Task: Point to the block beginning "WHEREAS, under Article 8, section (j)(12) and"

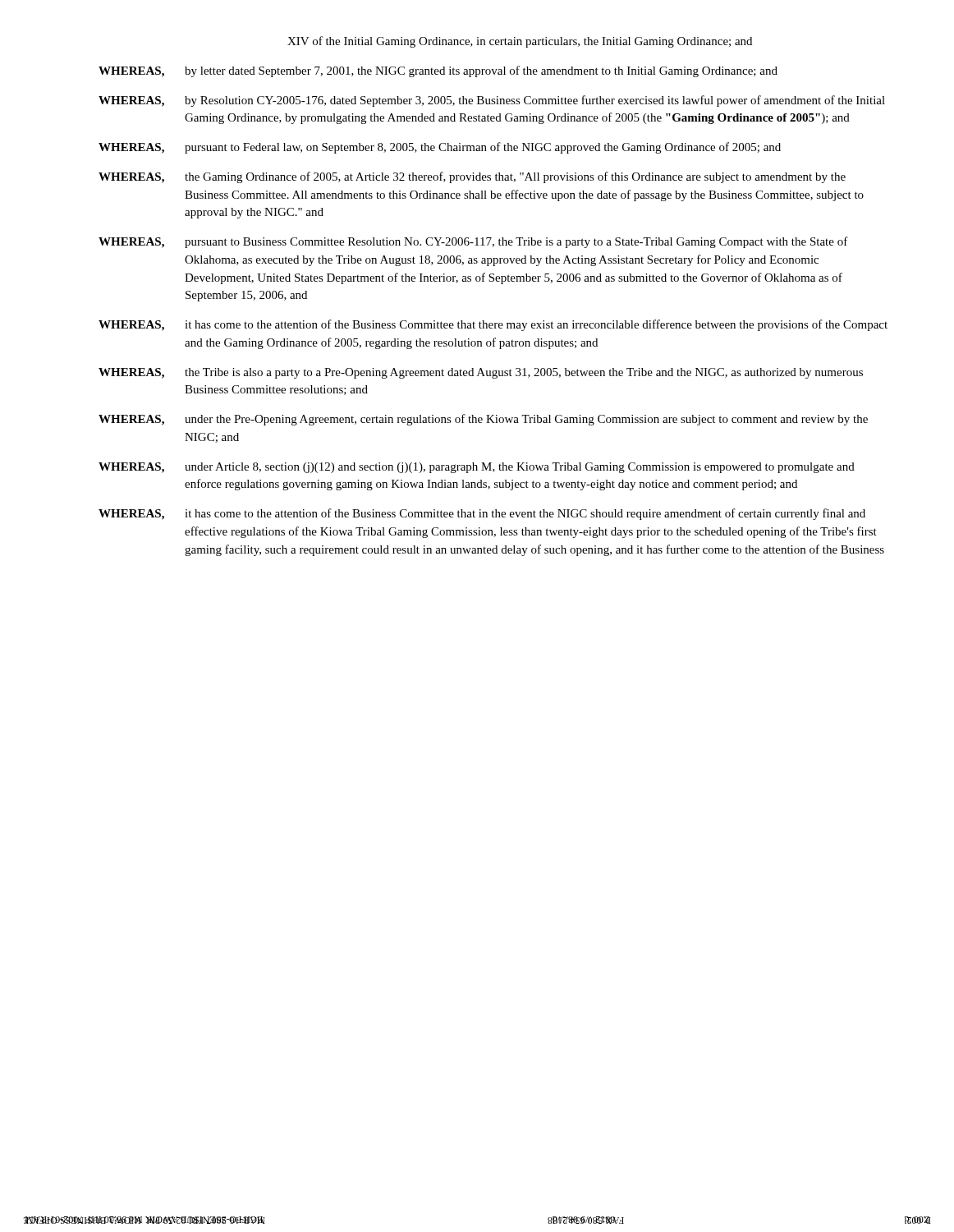Action: tap(493, 476)
